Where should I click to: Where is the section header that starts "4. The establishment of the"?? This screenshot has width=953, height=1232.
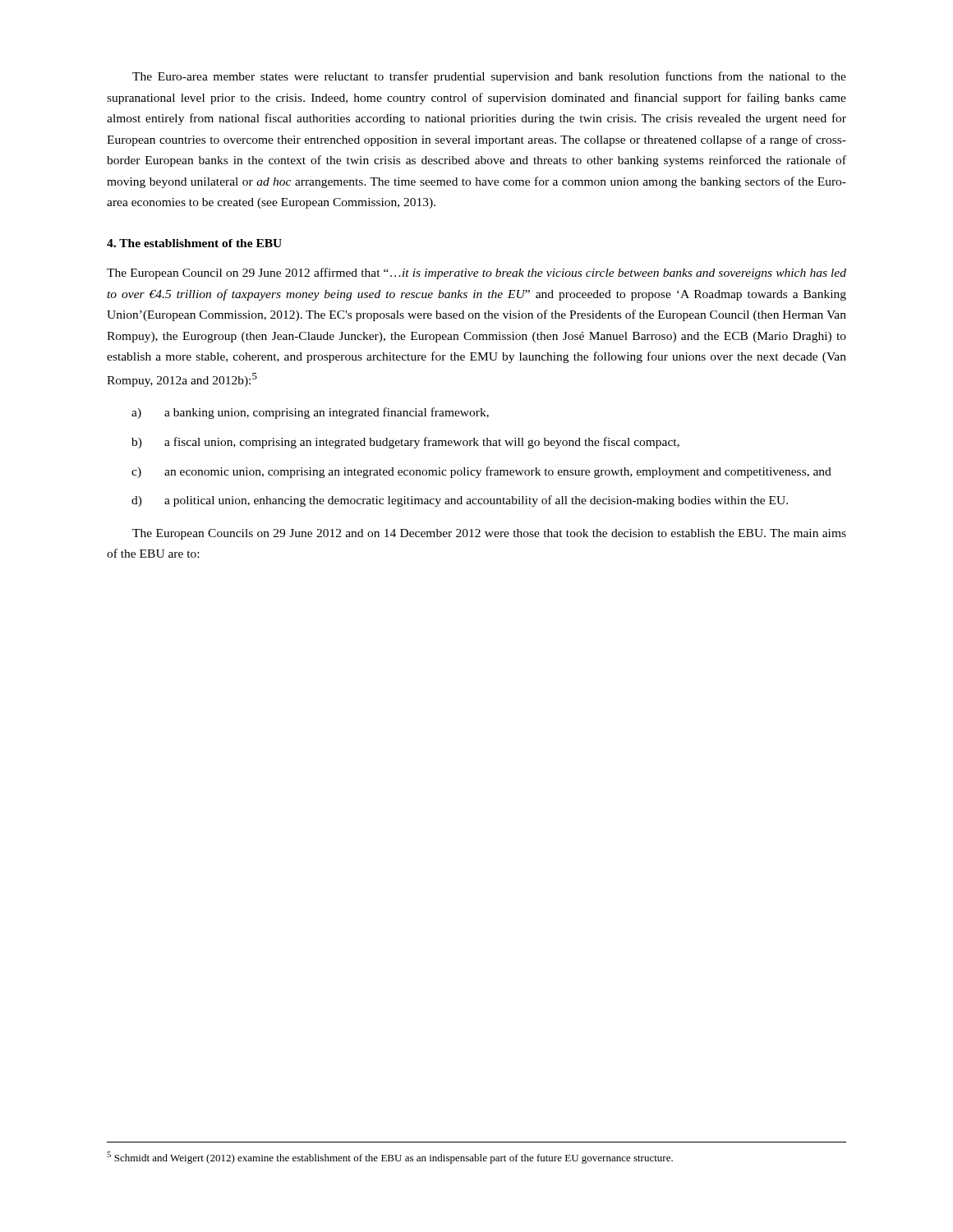pyautogui.click(x=194, y=243)
